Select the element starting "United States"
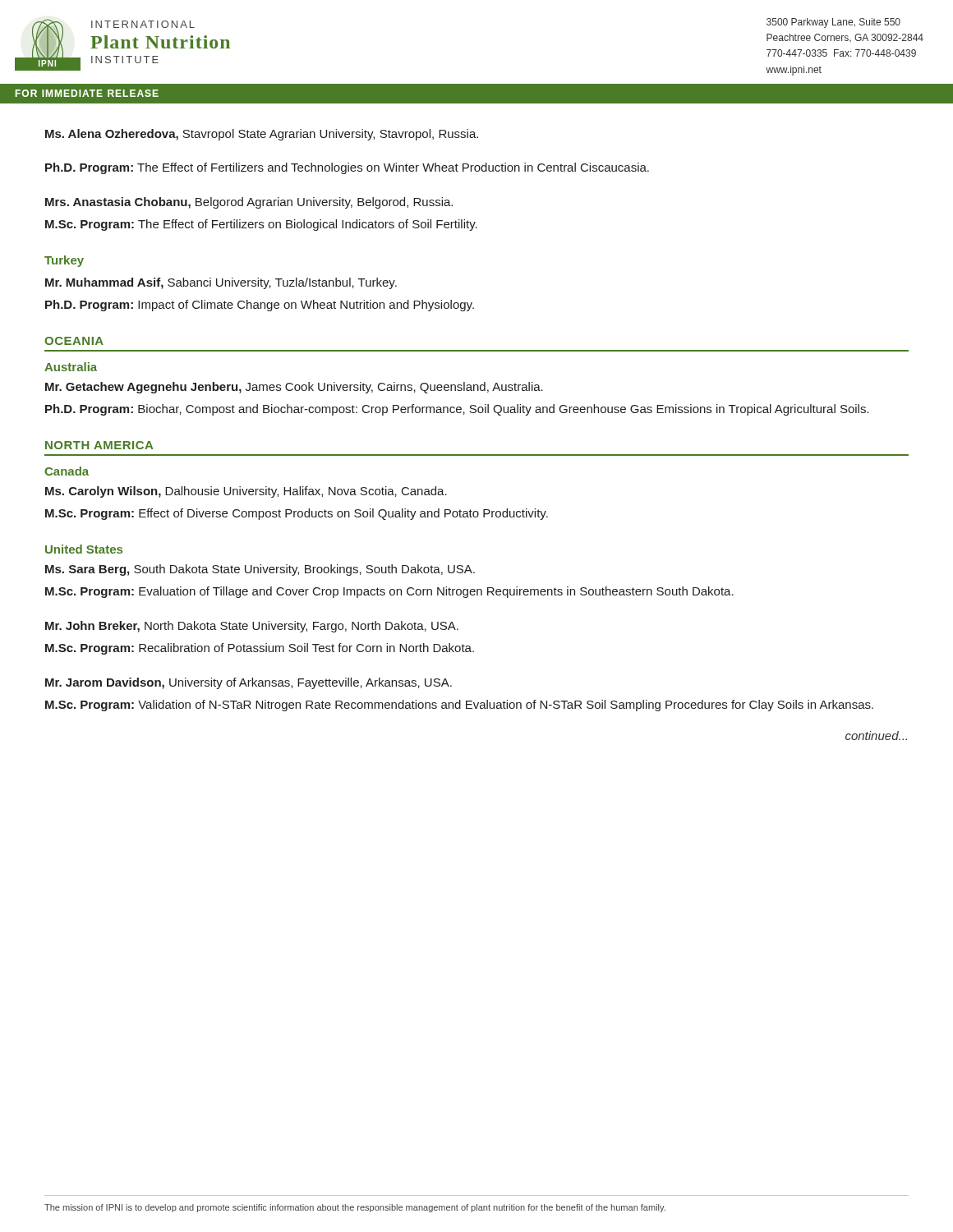This screenshot has width=953, height=1232. coord(84,549)
